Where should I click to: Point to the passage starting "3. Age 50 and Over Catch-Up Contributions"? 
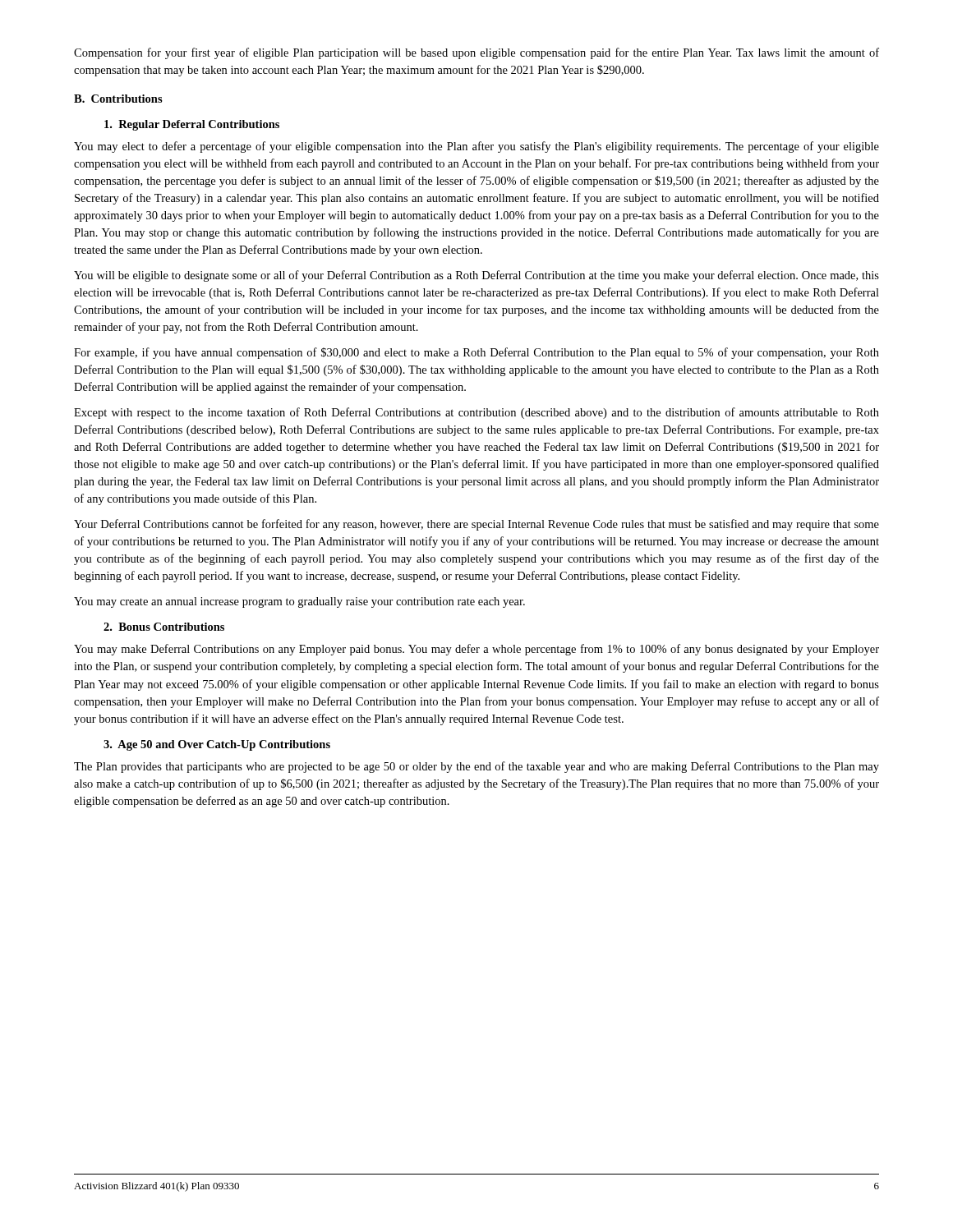[217, 745]
